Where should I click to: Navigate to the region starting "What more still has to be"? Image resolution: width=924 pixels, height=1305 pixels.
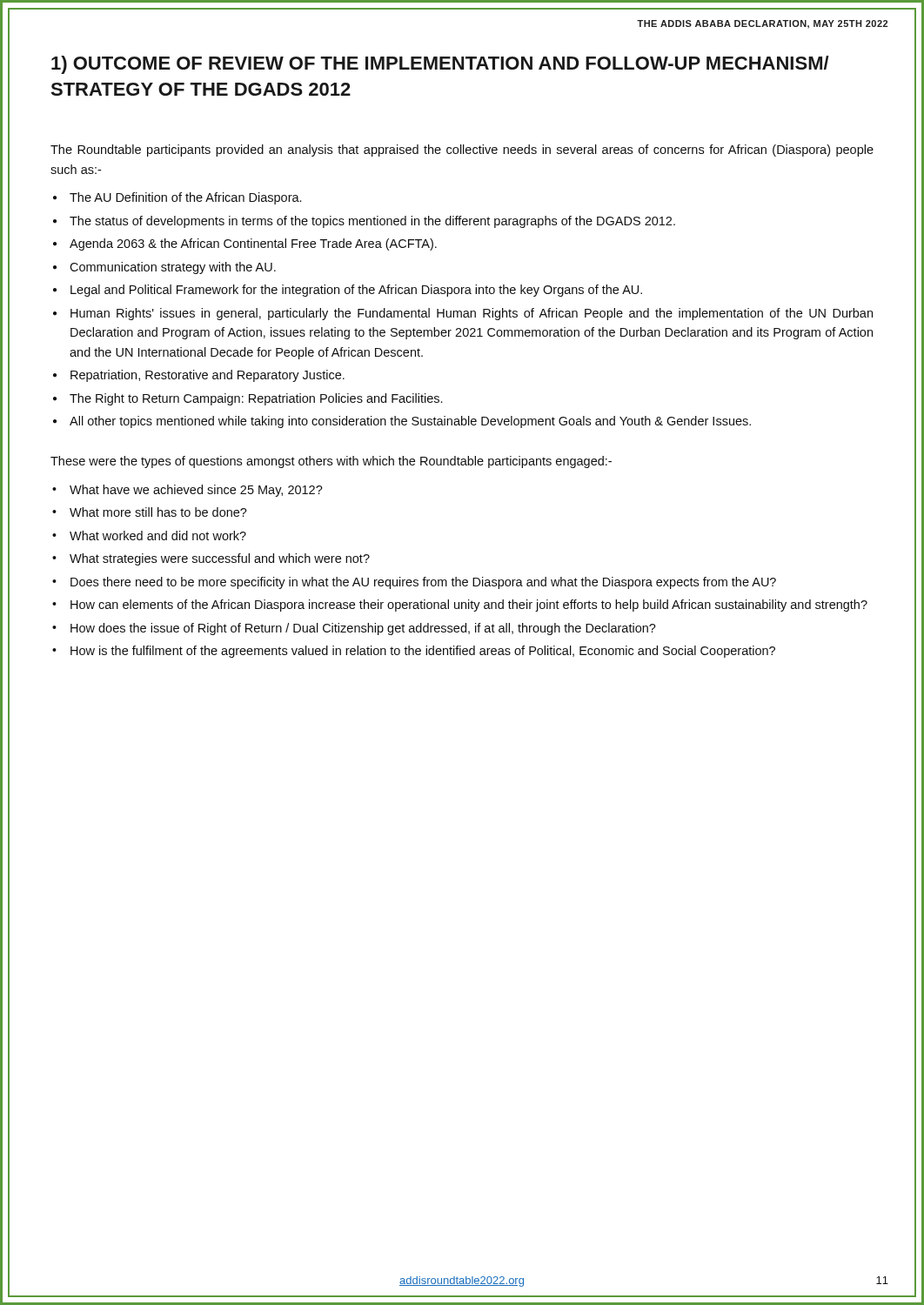[158, 513]
